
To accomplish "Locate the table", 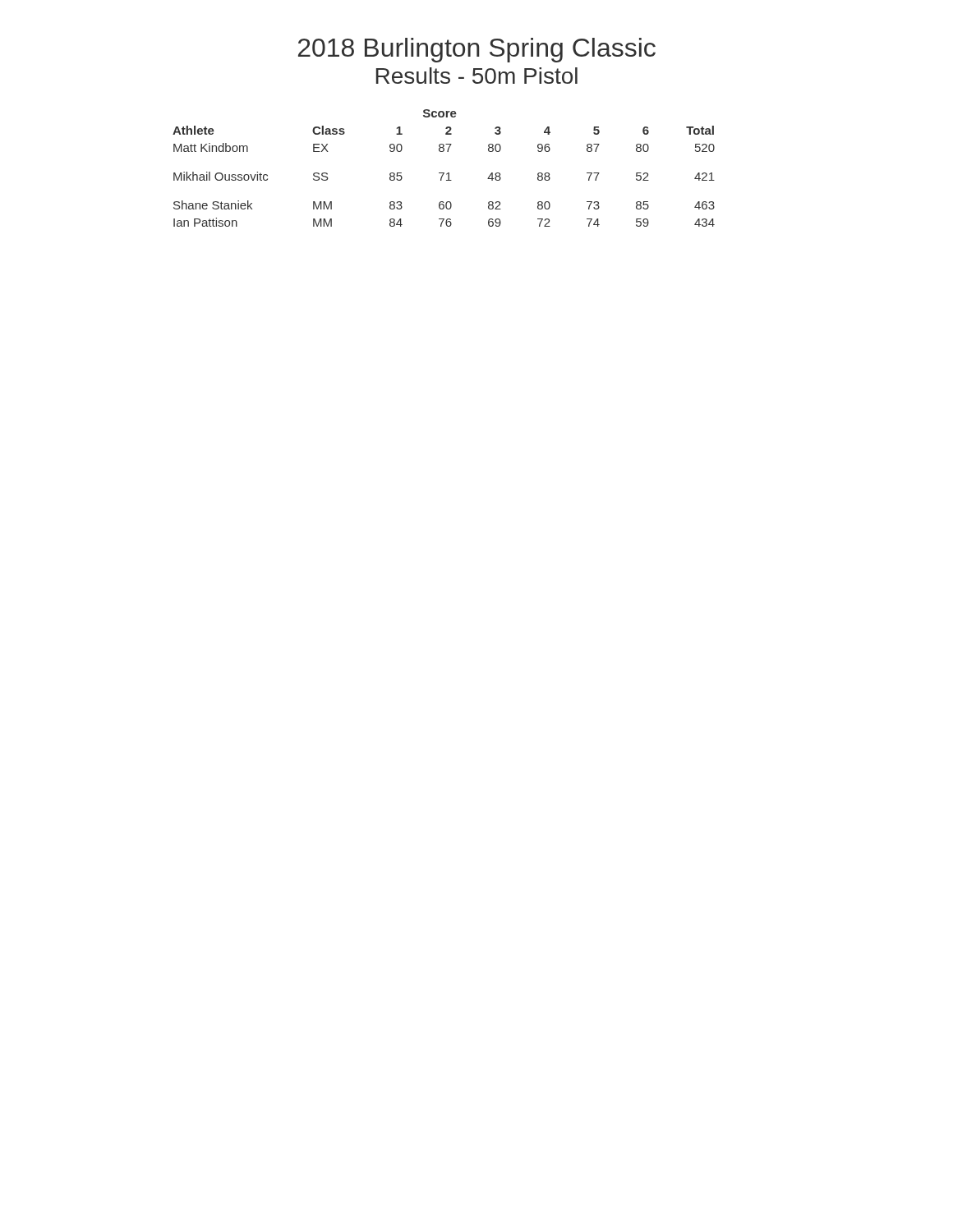I will click(476, 168).
